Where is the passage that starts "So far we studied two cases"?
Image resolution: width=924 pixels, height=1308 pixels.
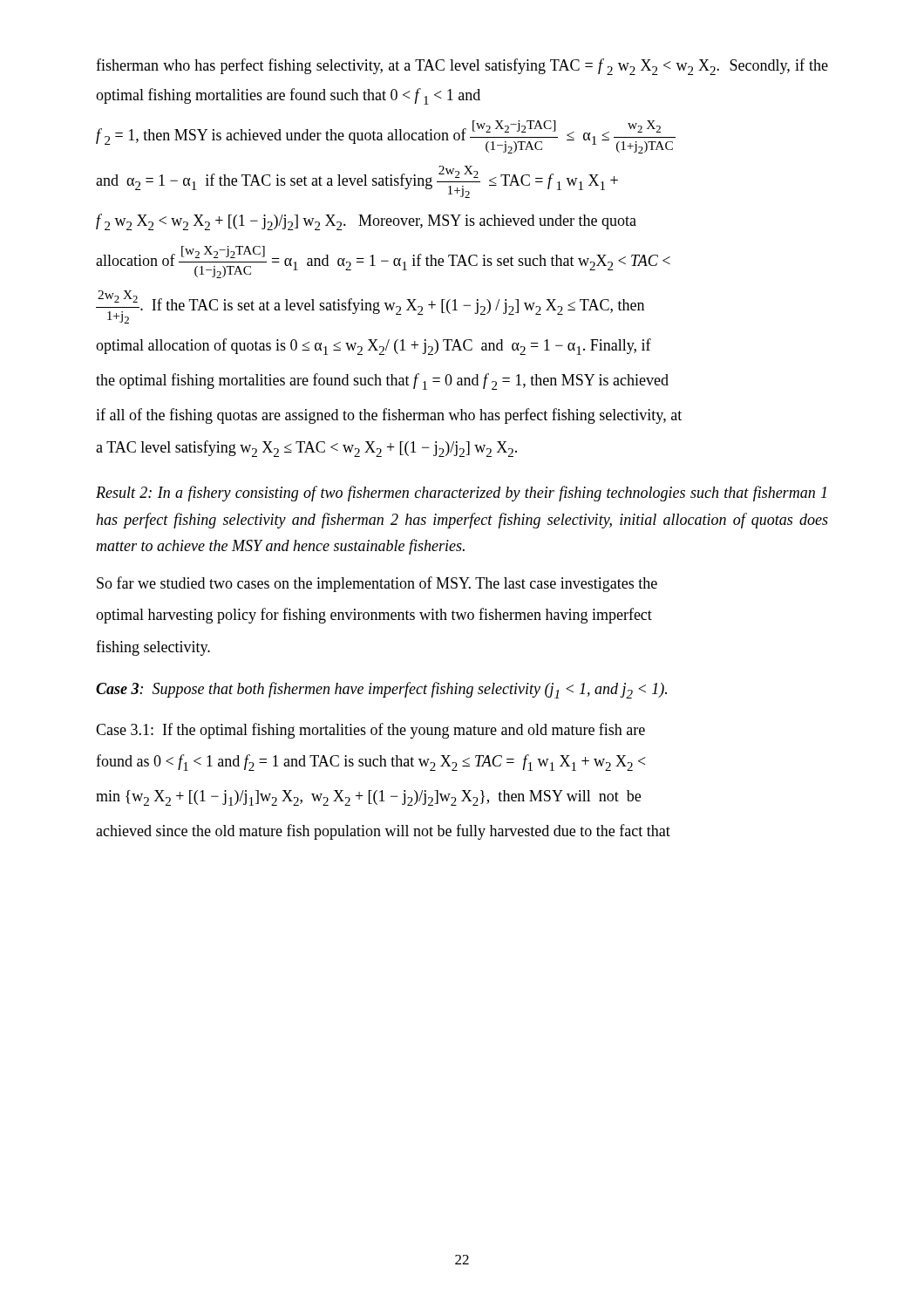462,615
